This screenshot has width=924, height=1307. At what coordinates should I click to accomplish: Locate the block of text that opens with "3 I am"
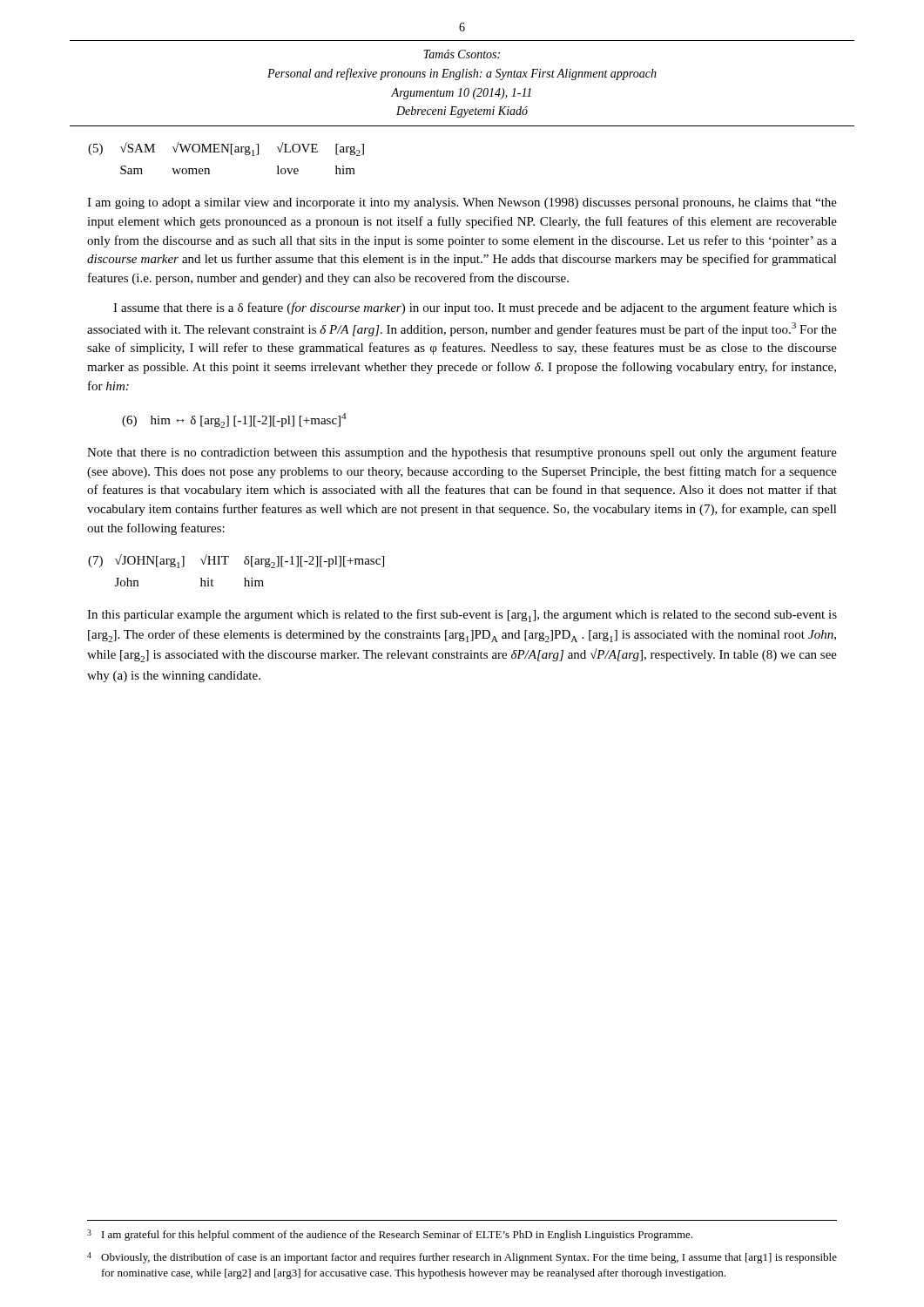tap(390, 1236)
